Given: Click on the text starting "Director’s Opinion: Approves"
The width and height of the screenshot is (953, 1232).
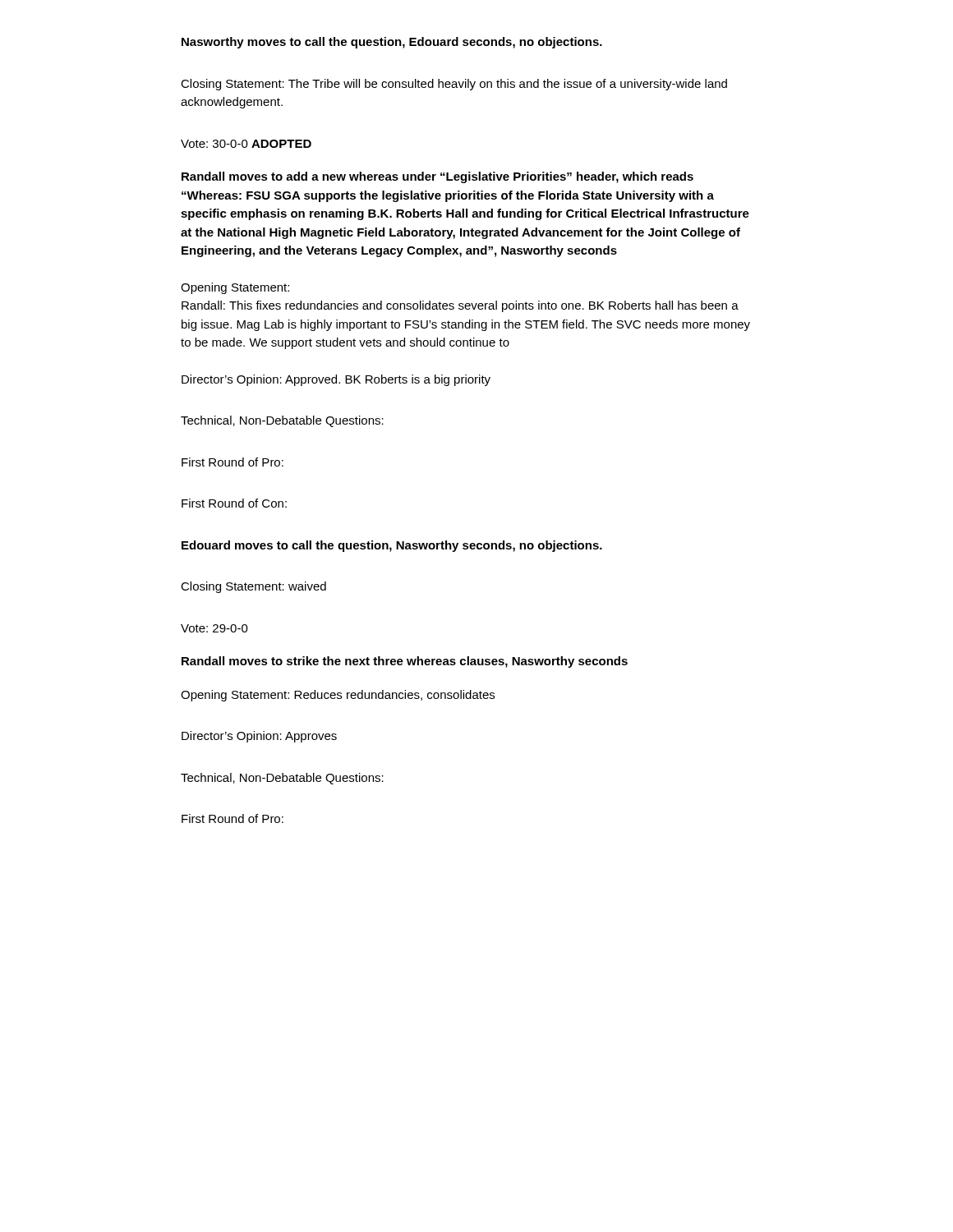Looking at the screenshot, I should (259, 736).
